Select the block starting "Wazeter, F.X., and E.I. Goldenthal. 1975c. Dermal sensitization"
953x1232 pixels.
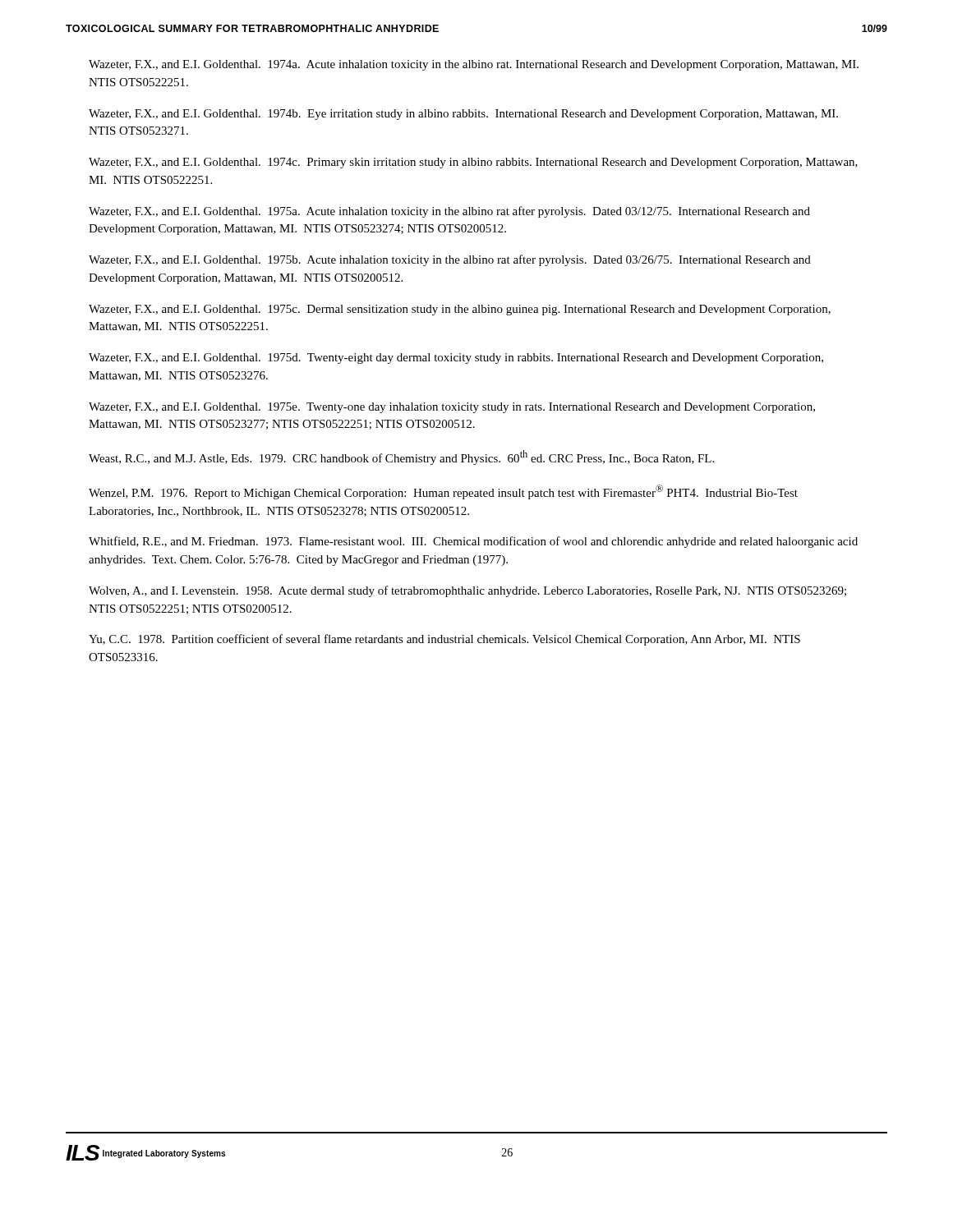click(460, 317)
